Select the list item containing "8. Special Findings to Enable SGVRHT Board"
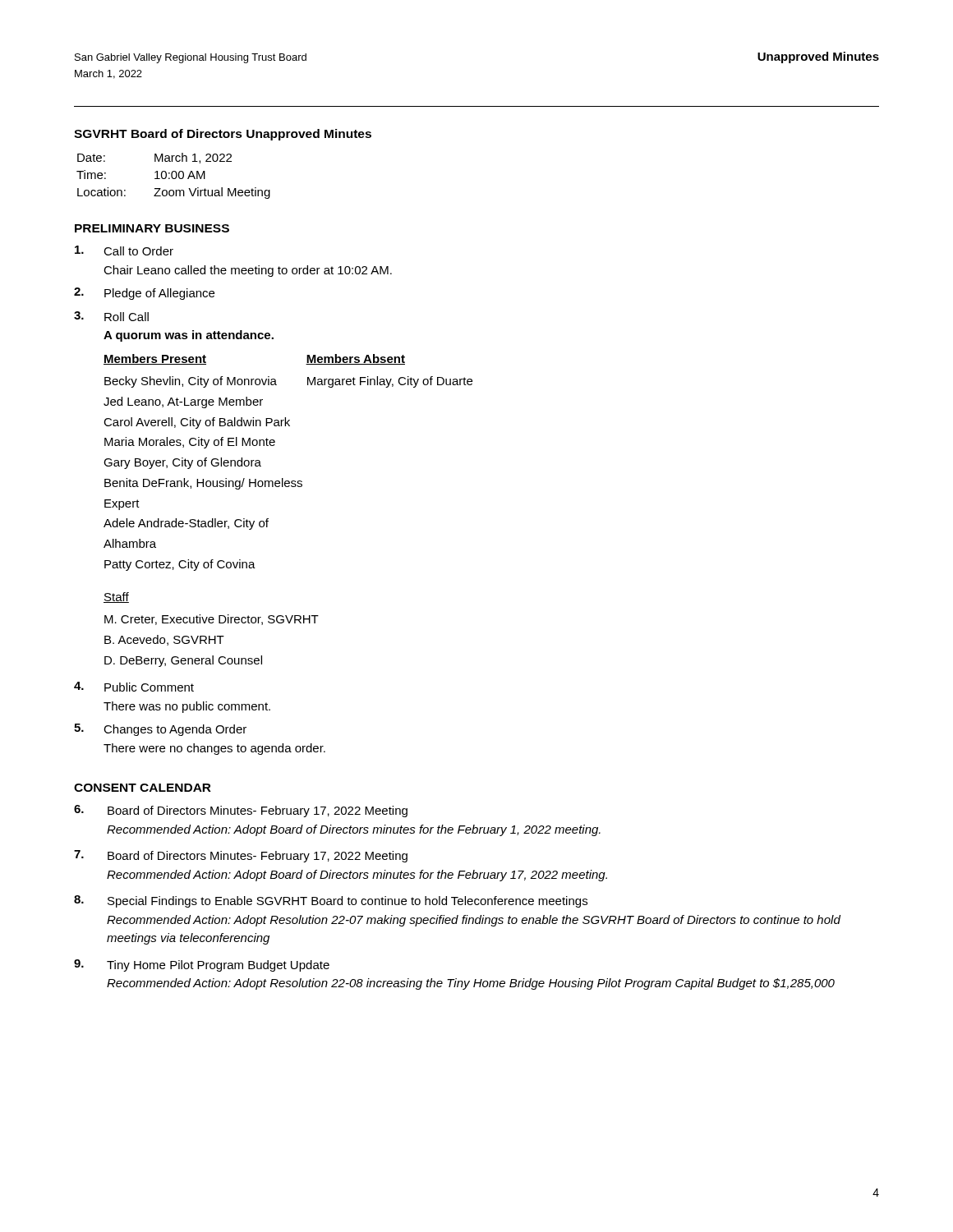953x1232 pixels. [x=476, y=920]
